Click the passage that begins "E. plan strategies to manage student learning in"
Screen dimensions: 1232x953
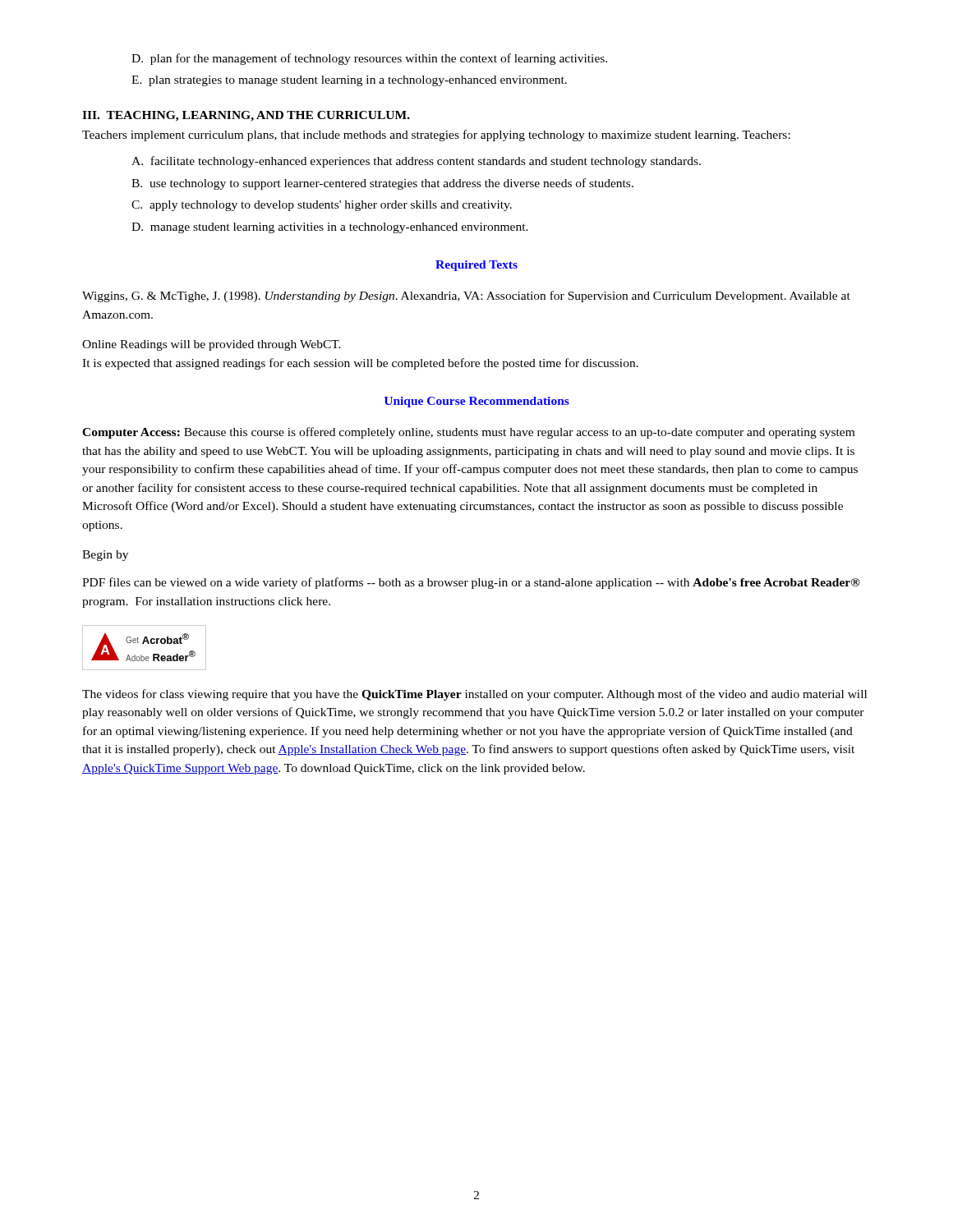[349, 80]
